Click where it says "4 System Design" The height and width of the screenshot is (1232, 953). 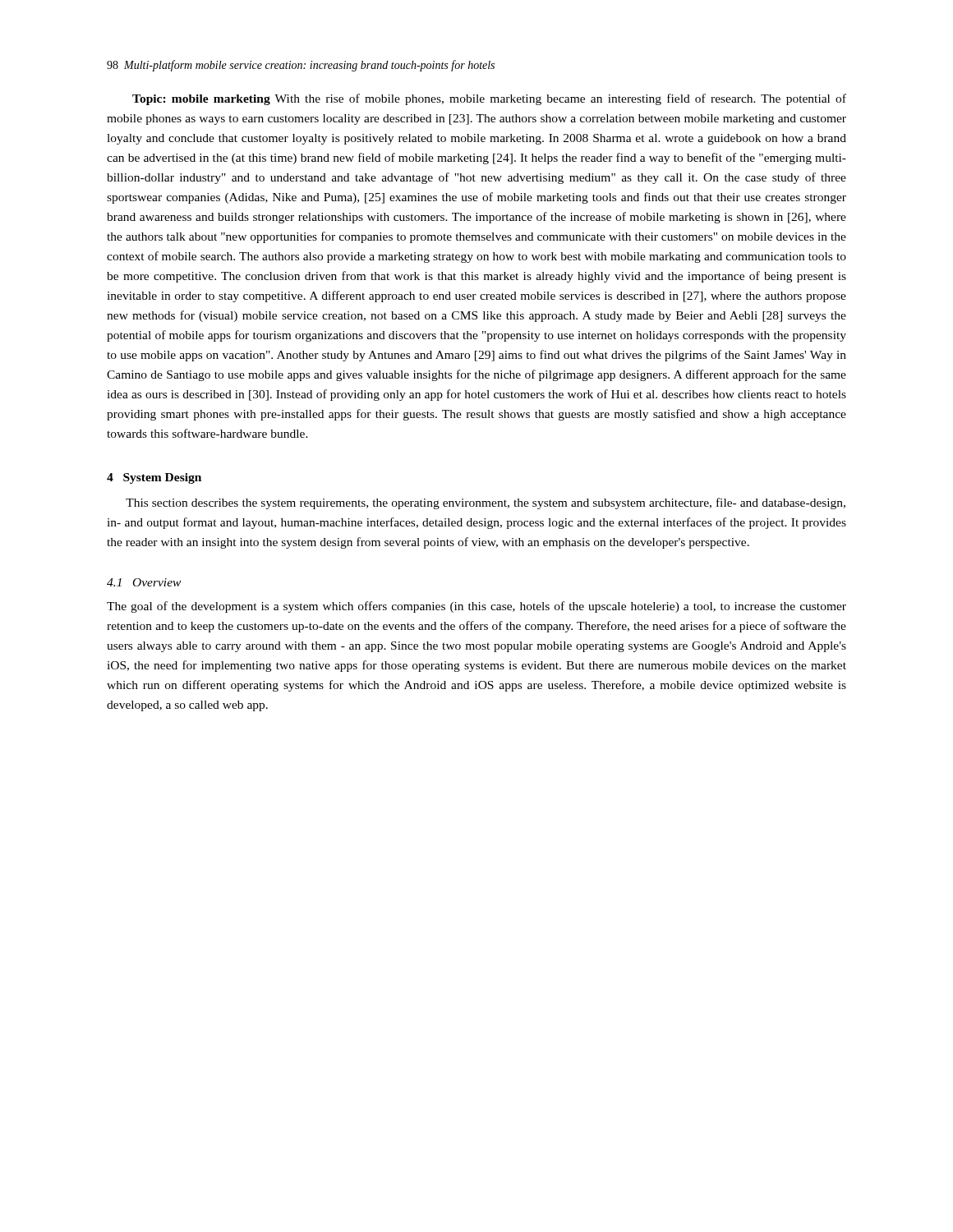tap(154, 477)
